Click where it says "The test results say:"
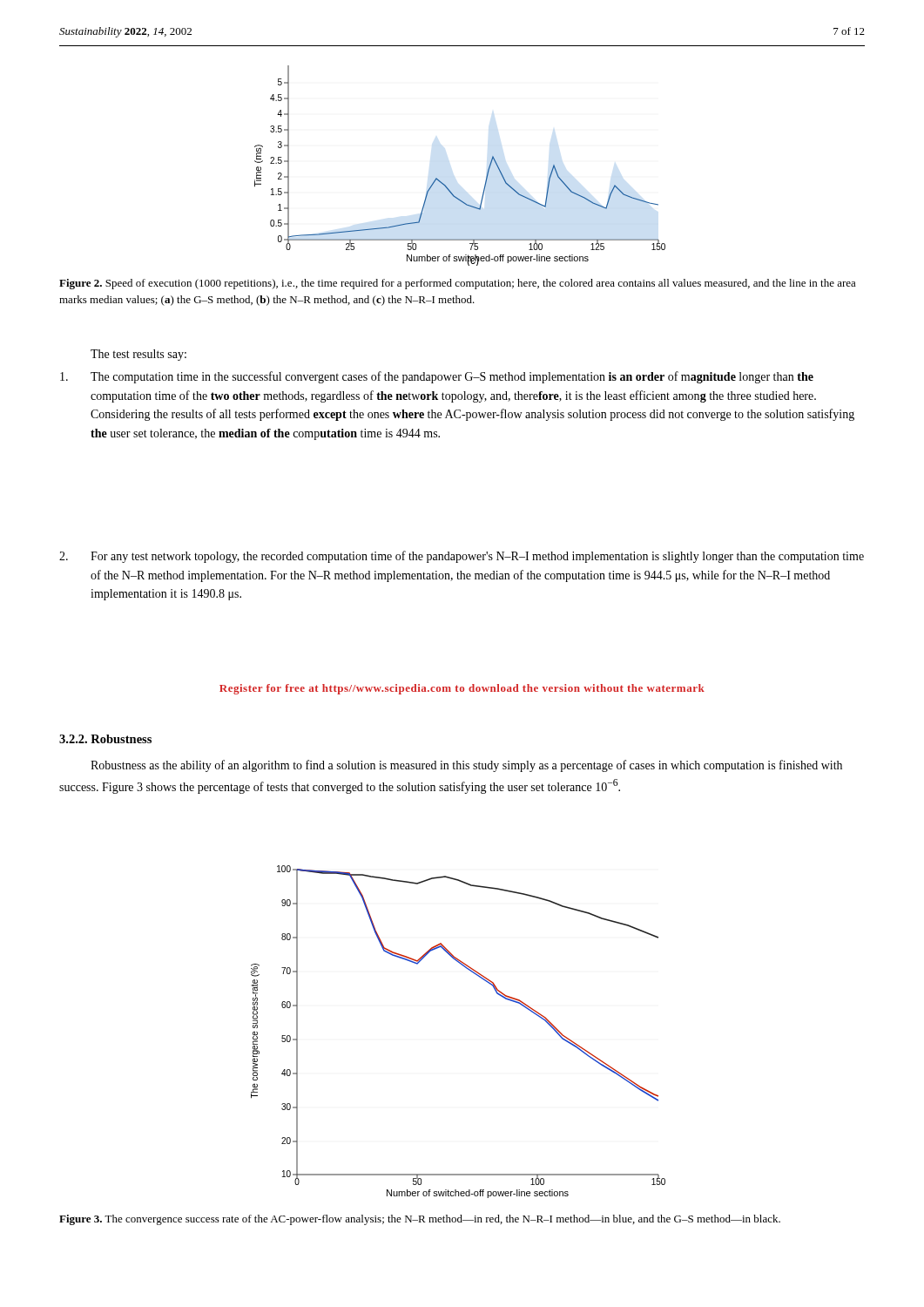 pos(139,354)
